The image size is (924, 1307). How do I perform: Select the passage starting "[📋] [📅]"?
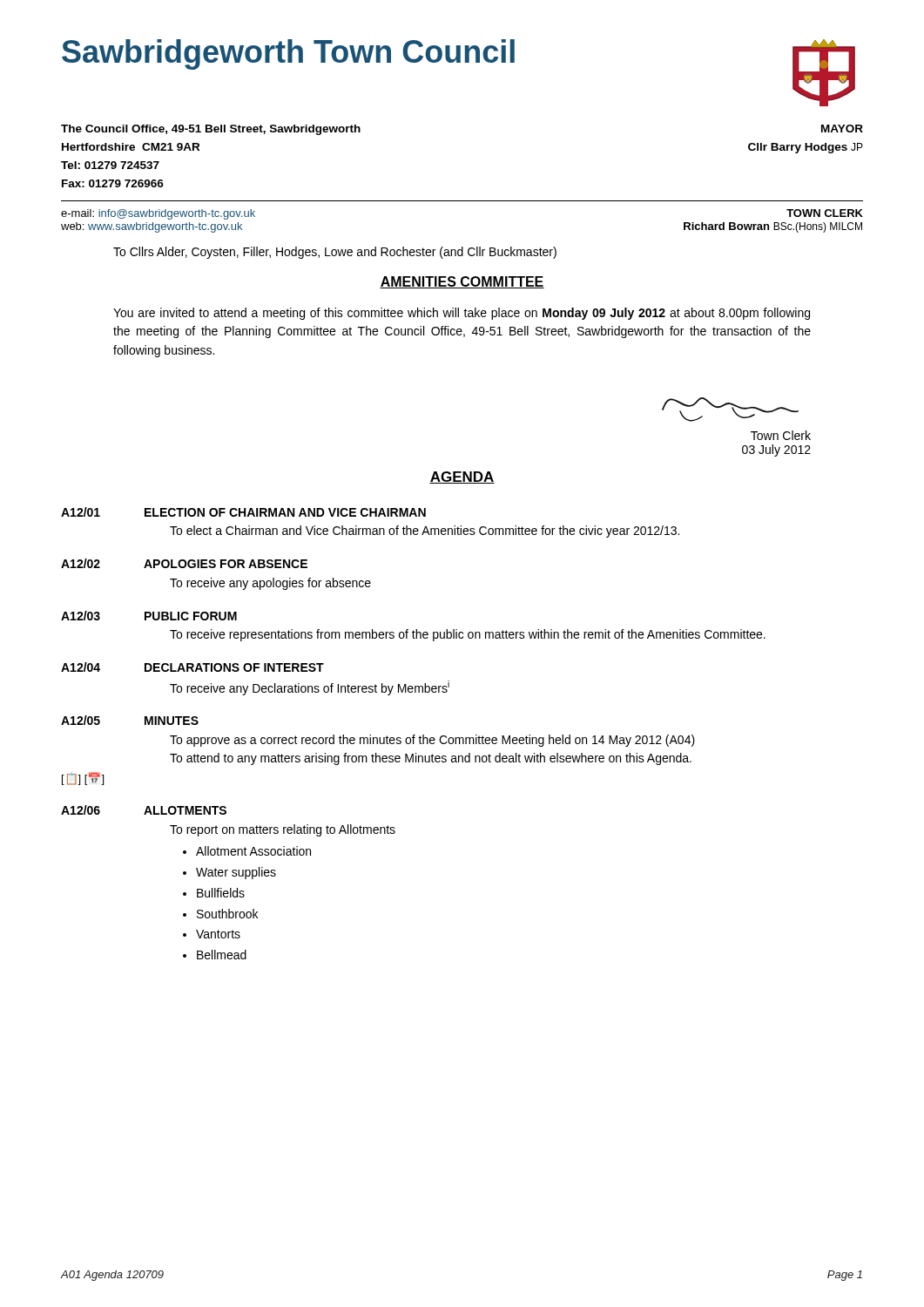[x=83, y=779]
